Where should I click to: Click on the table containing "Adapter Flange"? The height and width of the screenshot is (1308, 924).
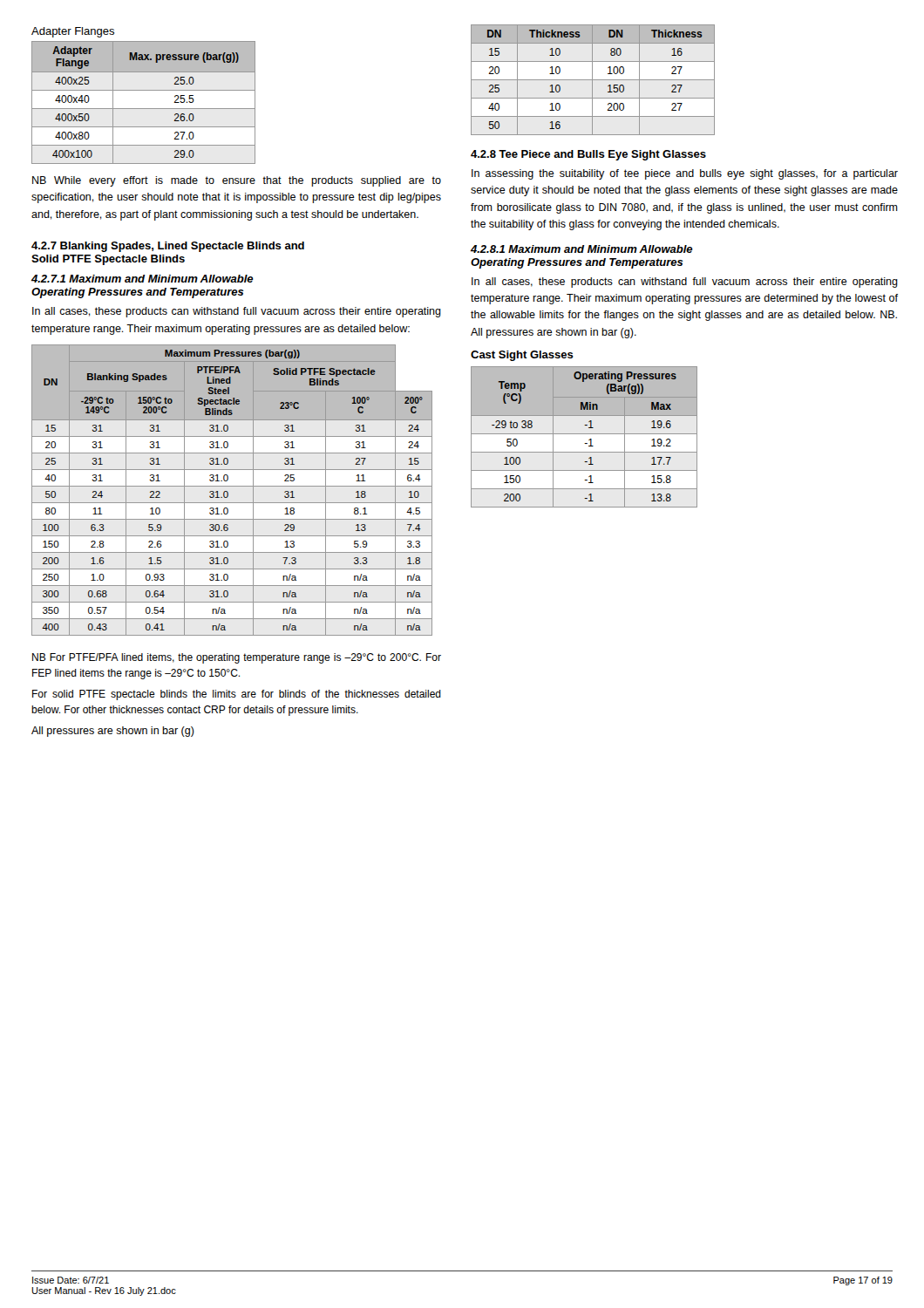(x=236, y=102)
